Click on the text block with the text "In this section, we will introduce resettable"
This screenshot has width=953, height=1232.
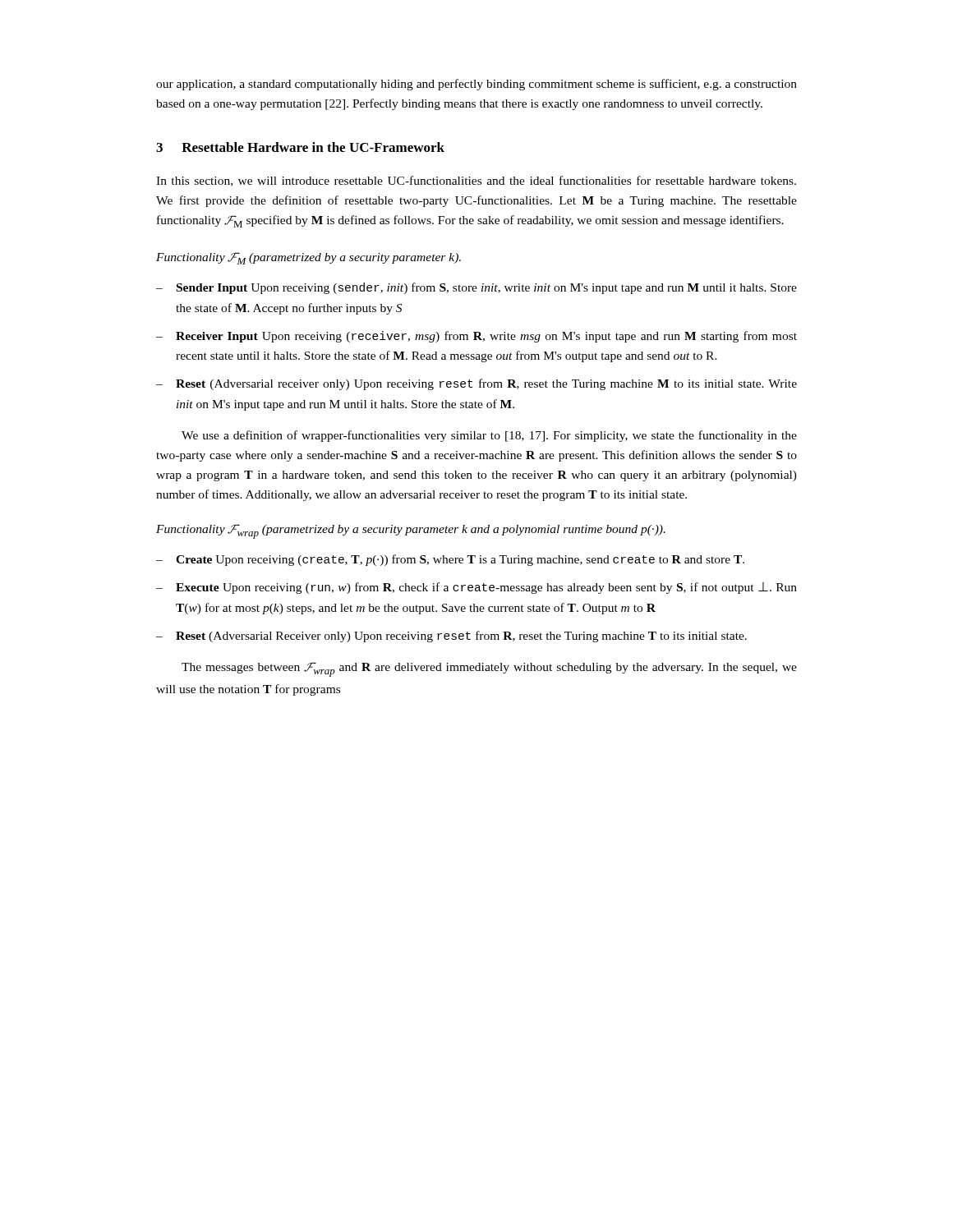pos(476,202)
